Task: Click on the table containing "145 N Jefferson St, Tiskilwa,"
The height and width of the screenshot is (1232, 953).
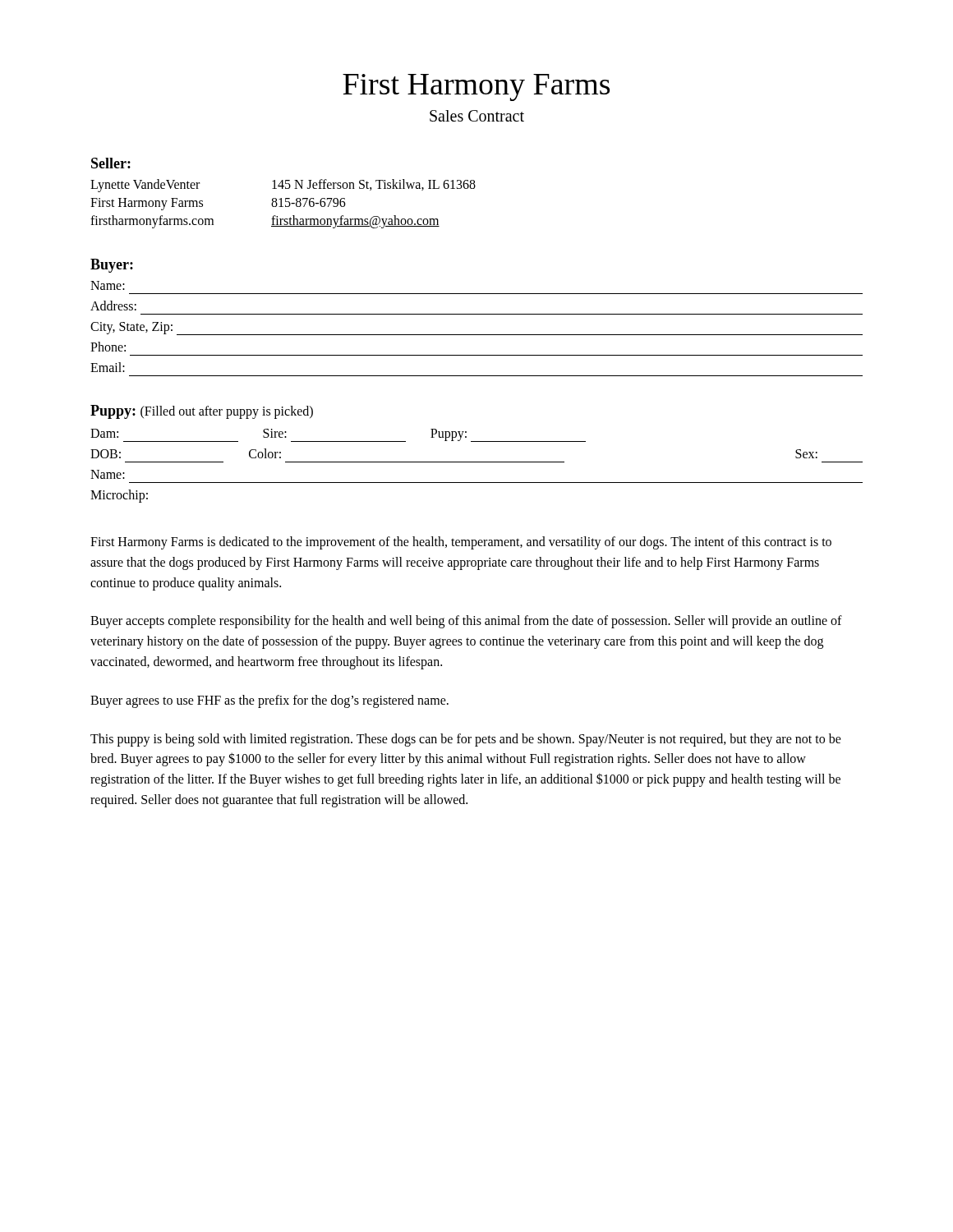Action: (476, 203)
